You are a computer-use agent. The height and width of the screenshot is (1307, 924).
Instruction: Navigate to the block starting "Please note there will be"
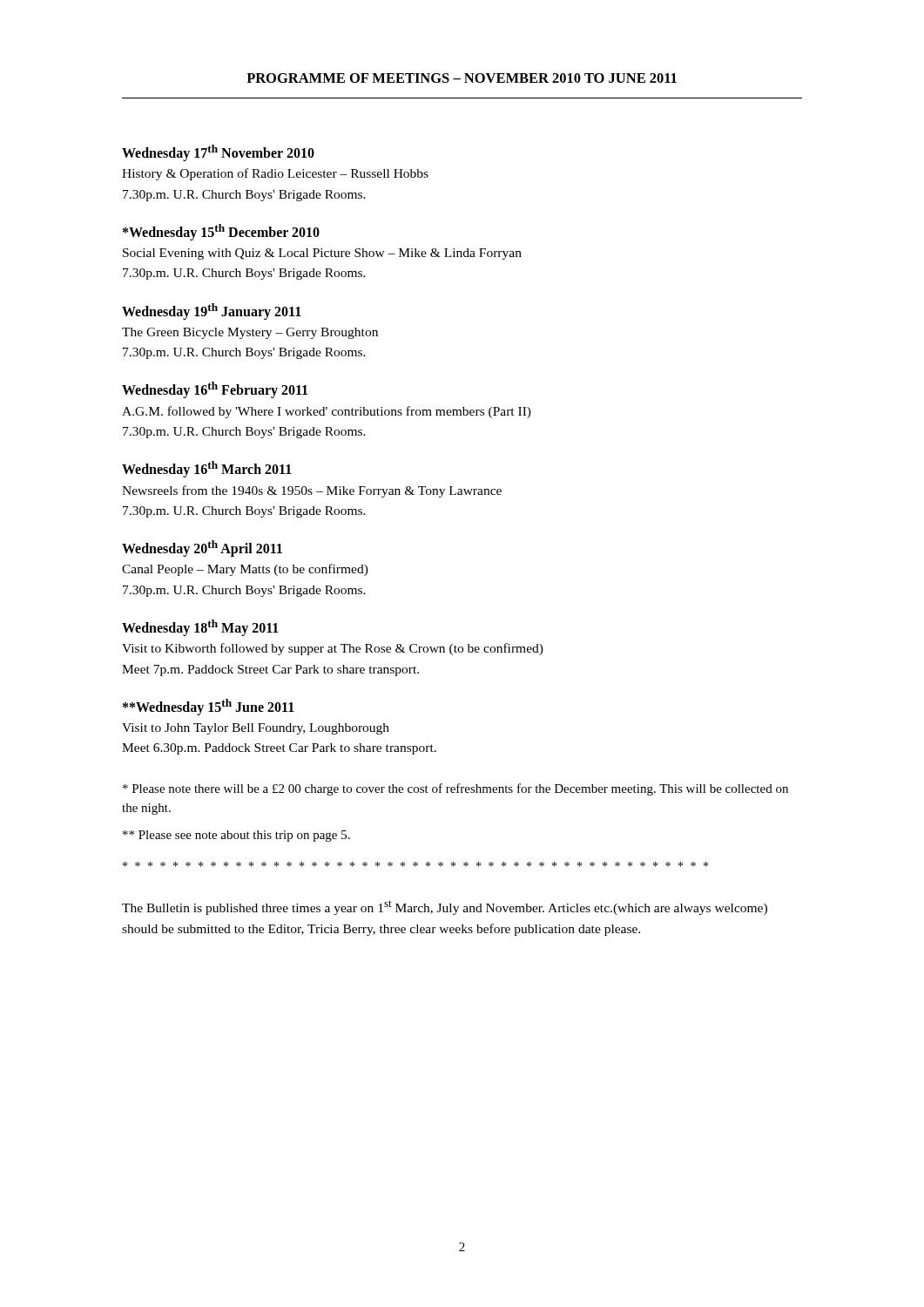pyautogui.click(x=455, y=798)
